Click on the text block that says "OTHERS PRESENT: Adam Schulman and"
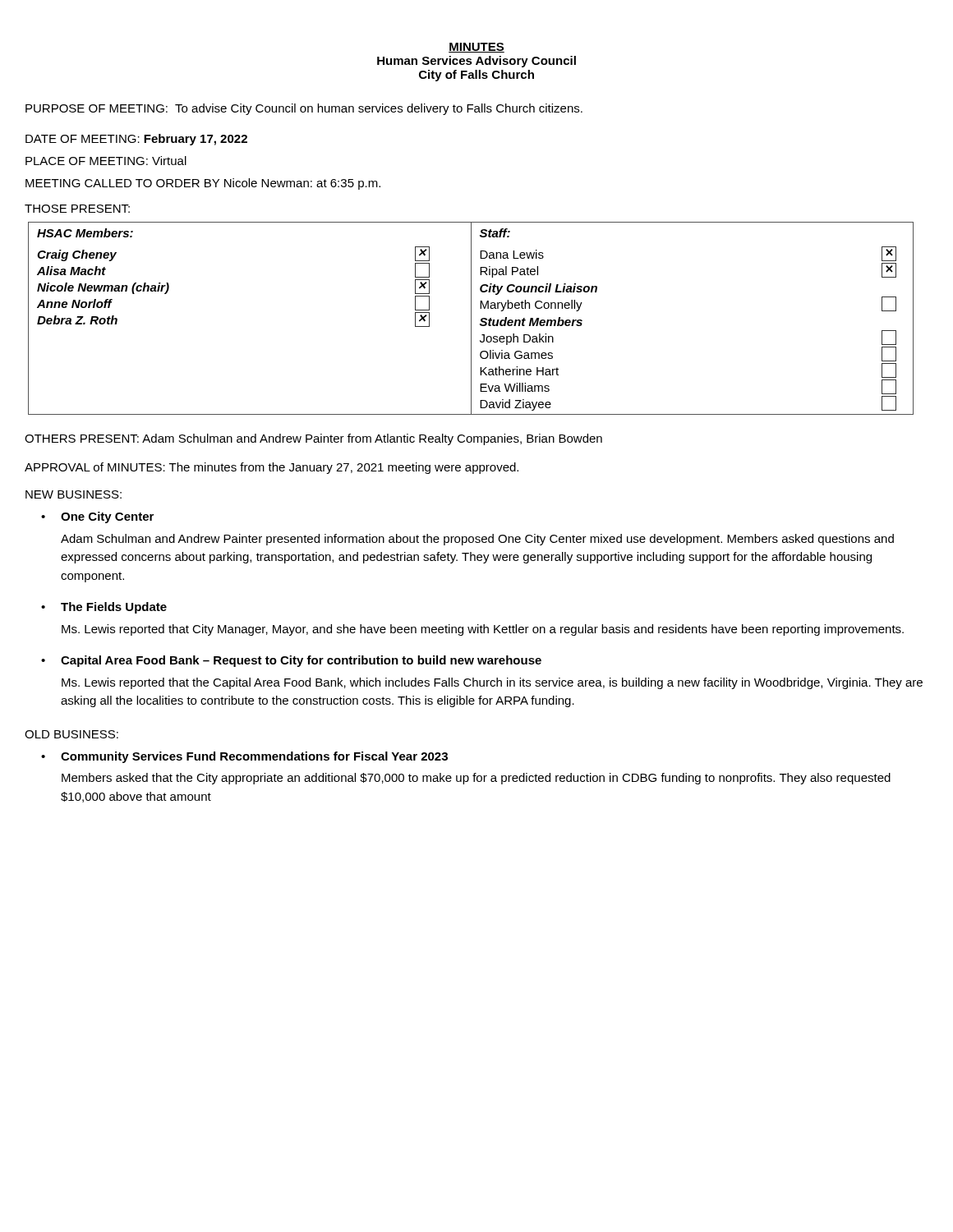The image size is (953, 1232). pyautogui.click(x=314, y=438)
